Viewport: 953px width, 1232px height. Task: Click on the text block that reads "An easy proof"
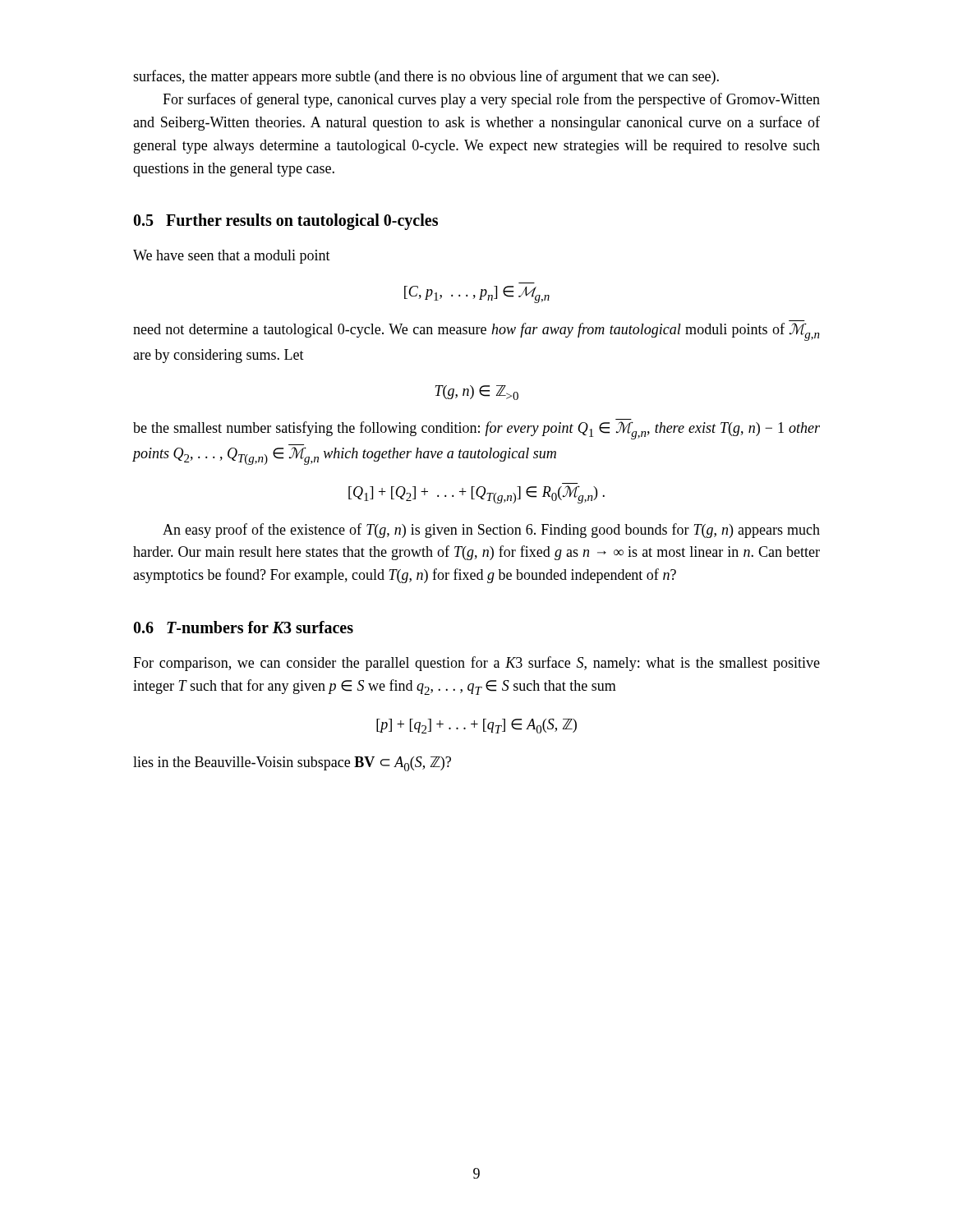pos(476,552)
